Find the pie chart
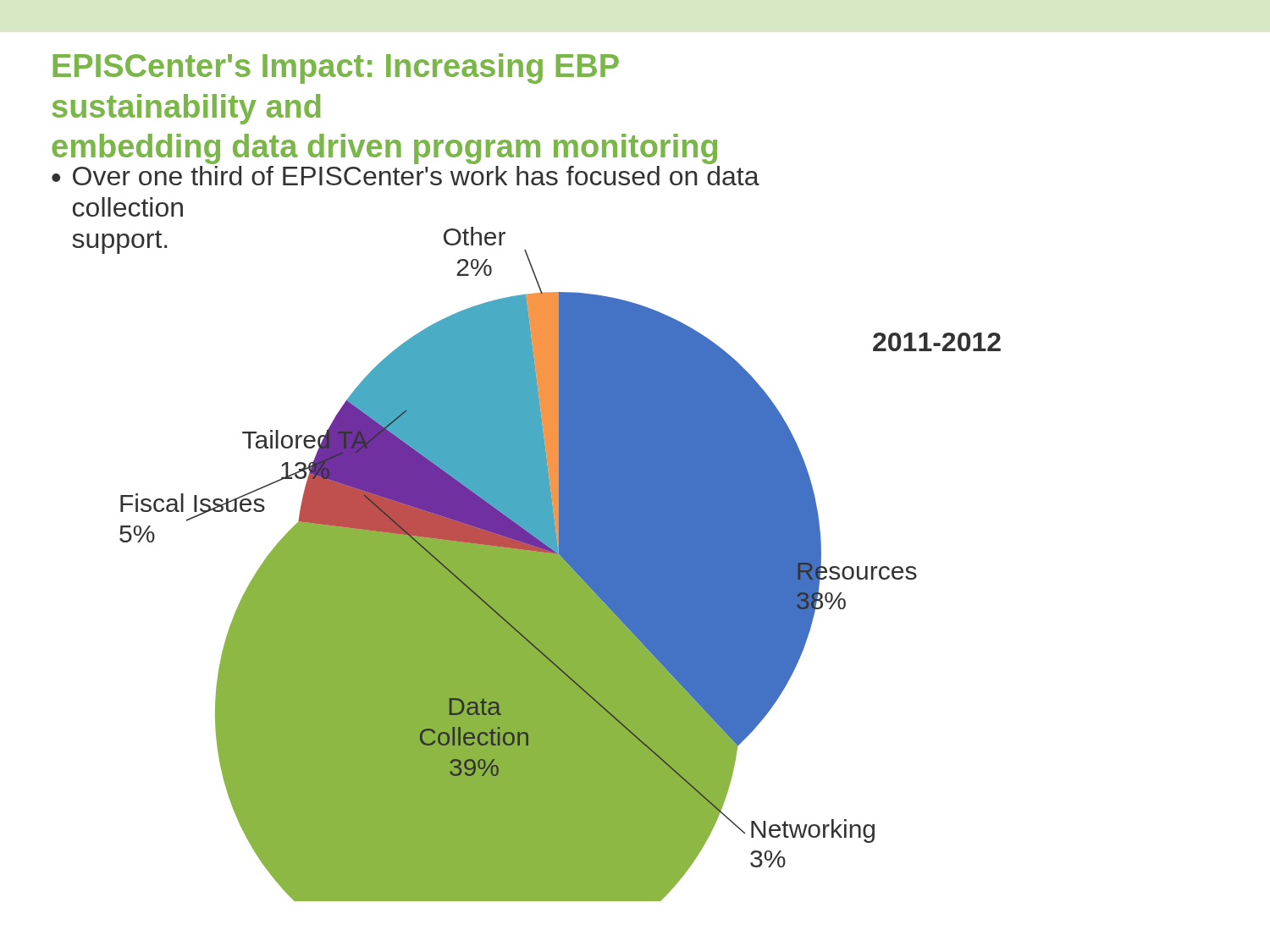Screen dimensions: 952x1270 click(x=660, y=533)
